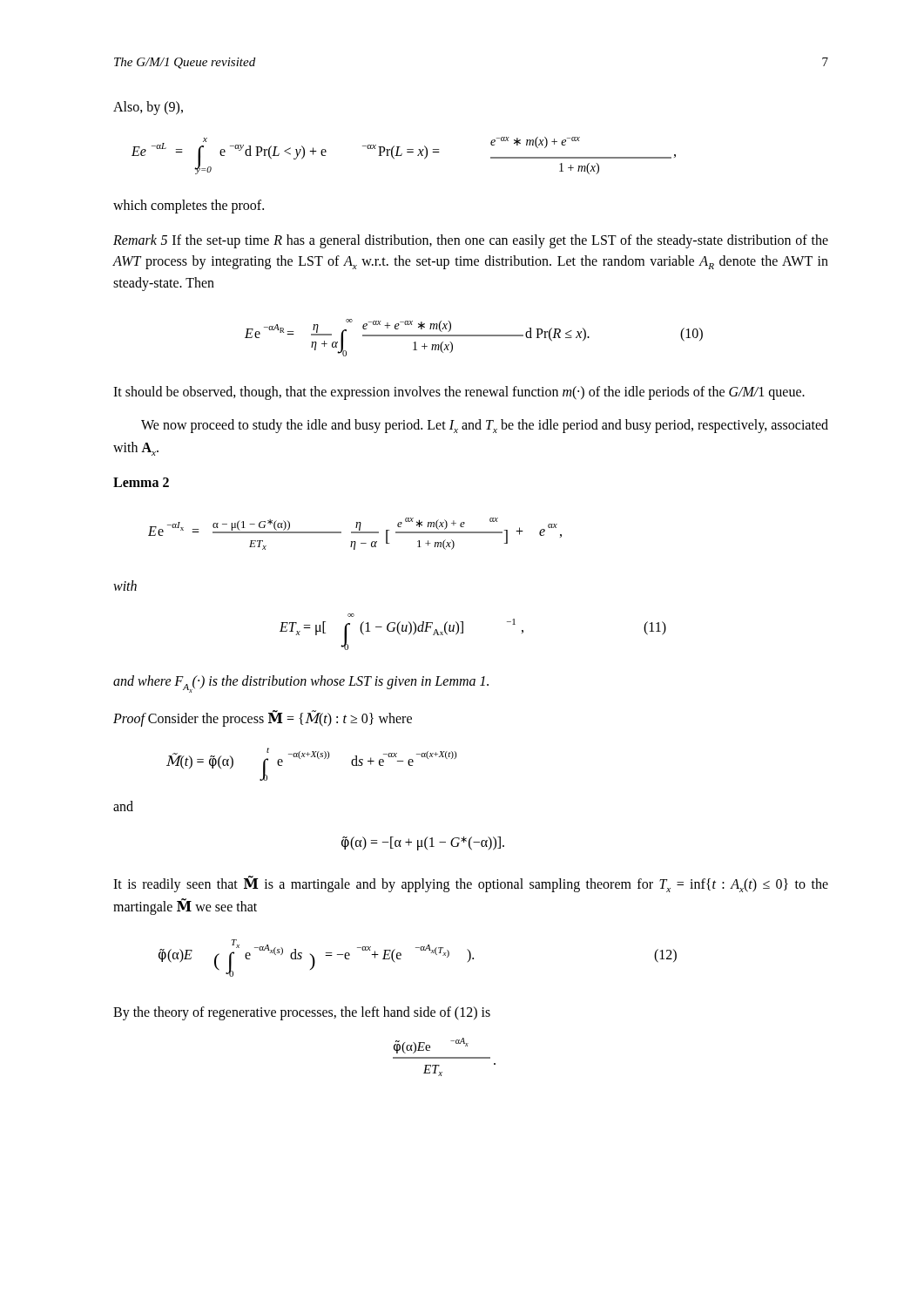Screen dimensions: 1307x924
Task: Point to "Also, by (9),"
Action: [x=148, y=106]
